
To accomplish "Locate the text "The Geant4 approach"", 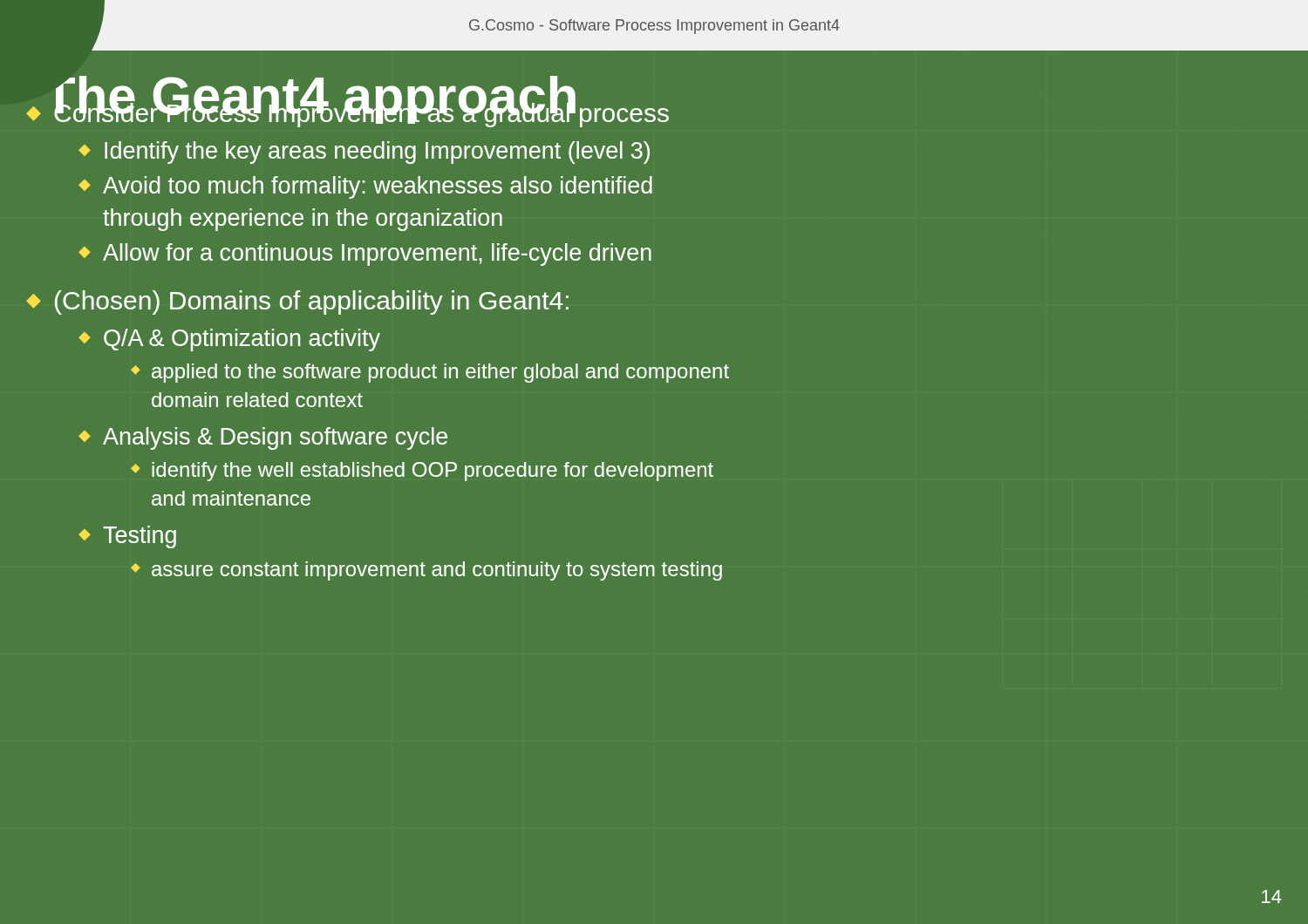I will click(x=311, y=95).
